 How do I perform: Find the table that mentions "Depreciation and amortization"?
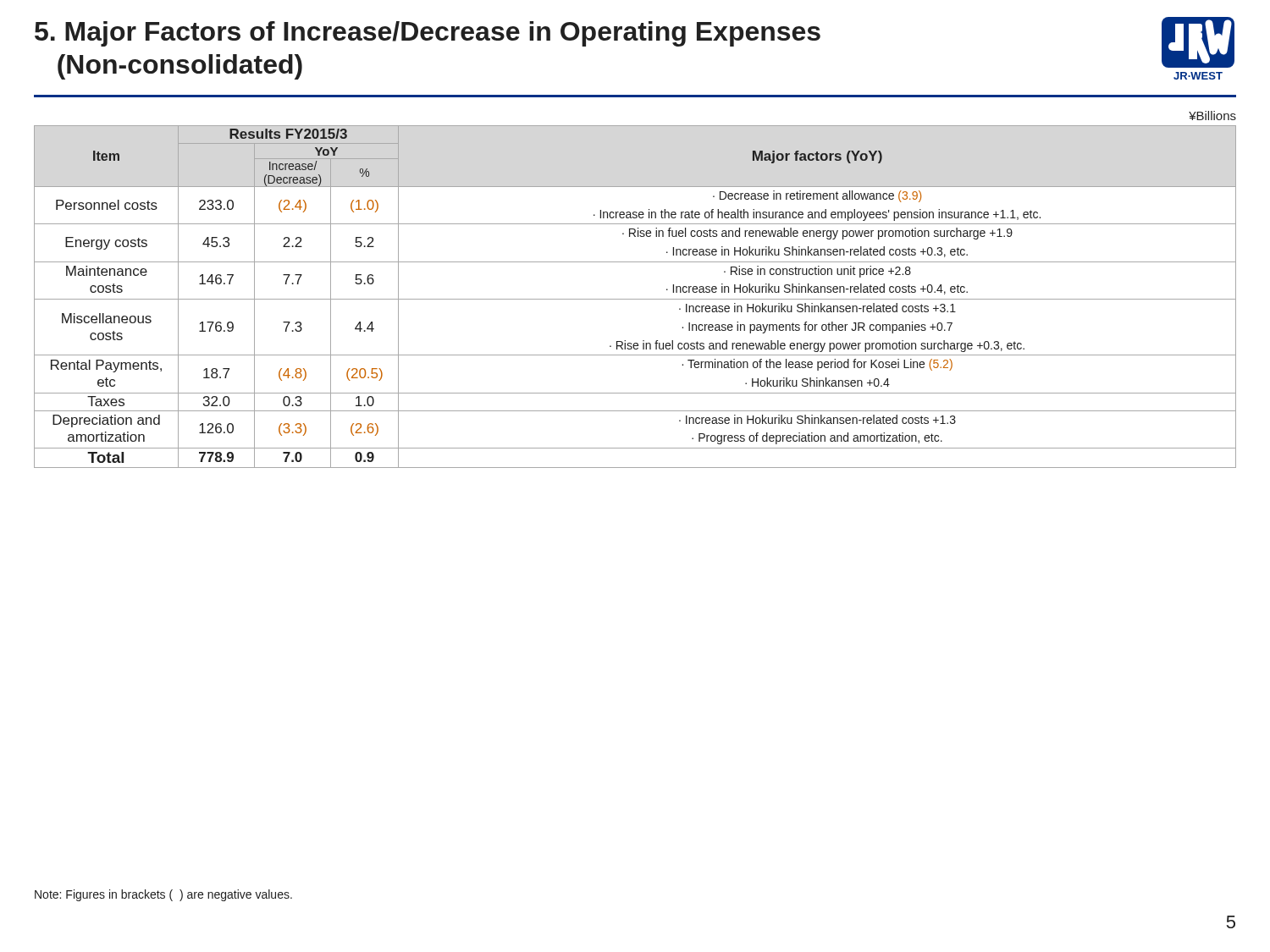click(x=635, y=297)
